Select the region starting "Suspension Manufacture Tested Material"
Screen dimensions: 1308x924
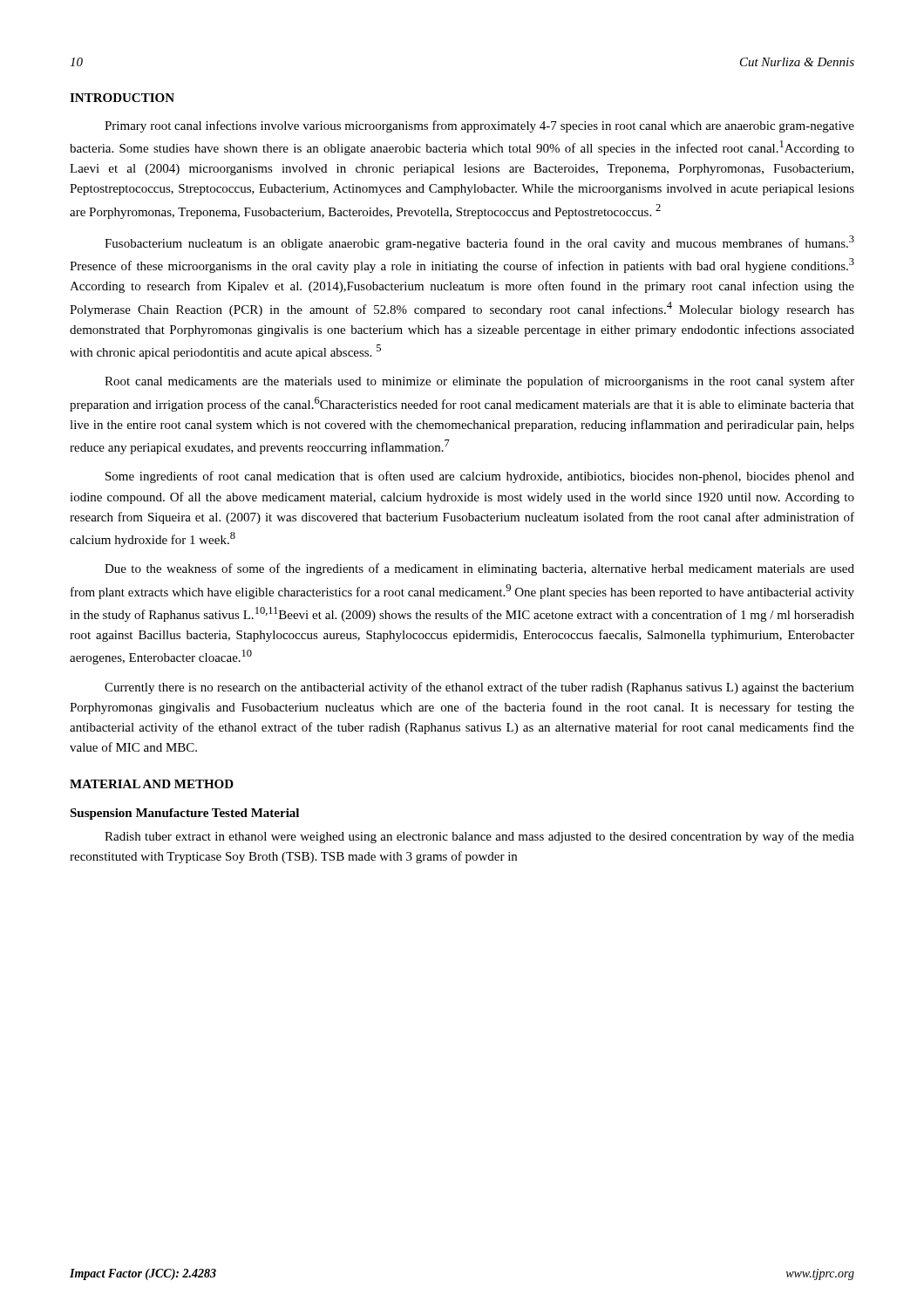pos(185,812)
